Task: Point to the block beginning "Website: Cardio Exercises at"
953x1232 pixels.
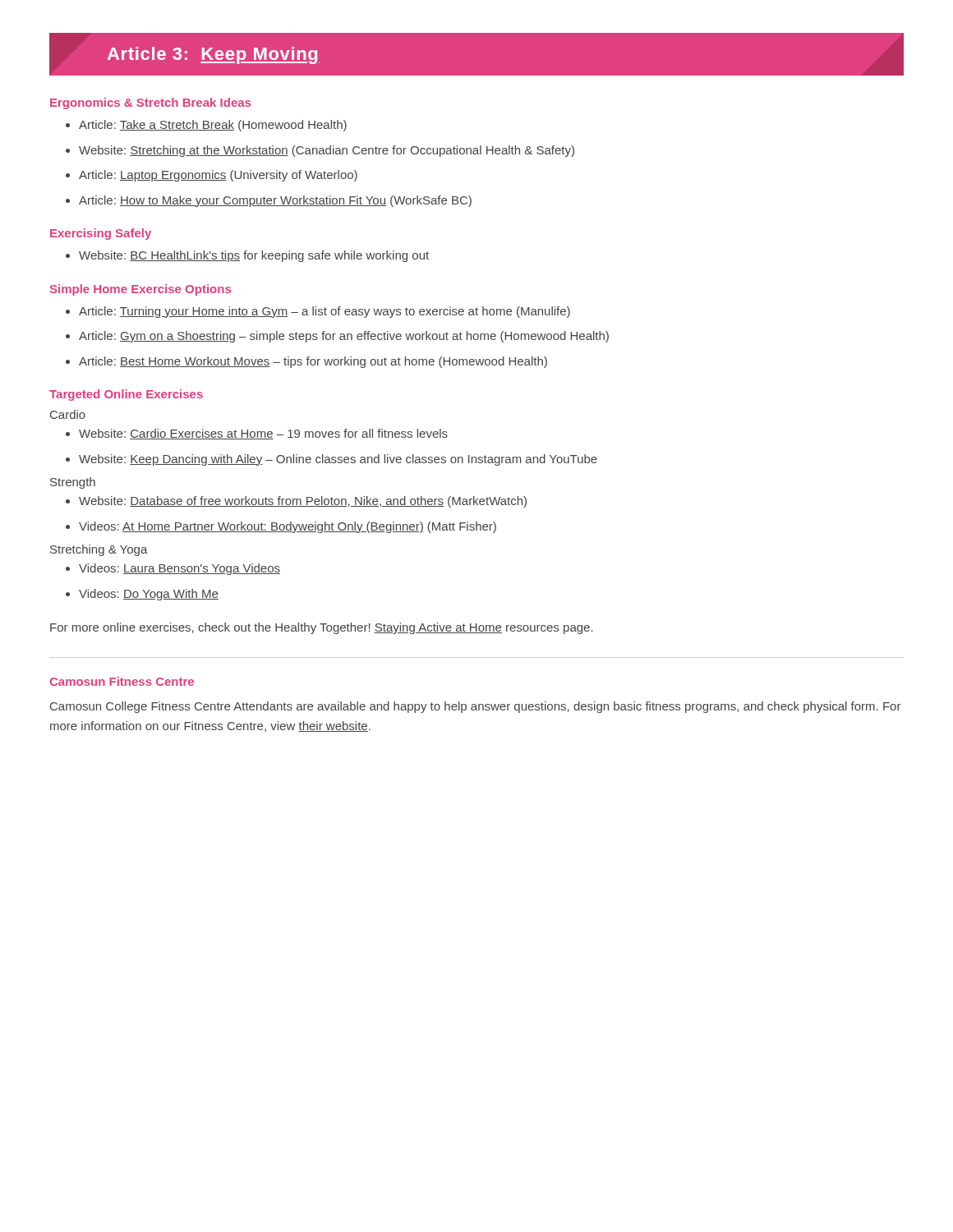Action: 257,434
